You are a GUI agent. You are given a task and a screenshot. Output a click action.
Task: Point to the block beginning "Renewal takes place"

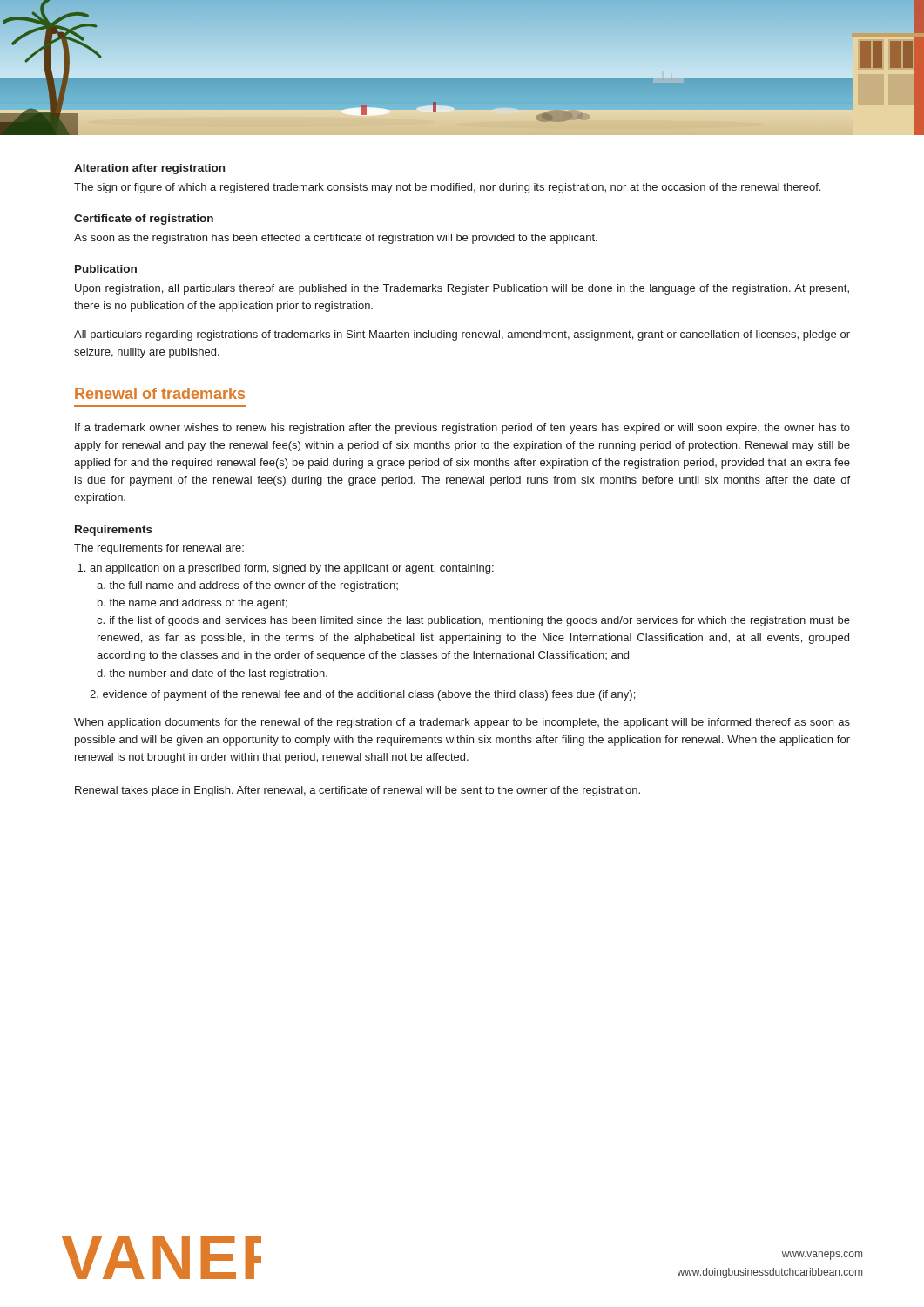(x=358, y=790)
